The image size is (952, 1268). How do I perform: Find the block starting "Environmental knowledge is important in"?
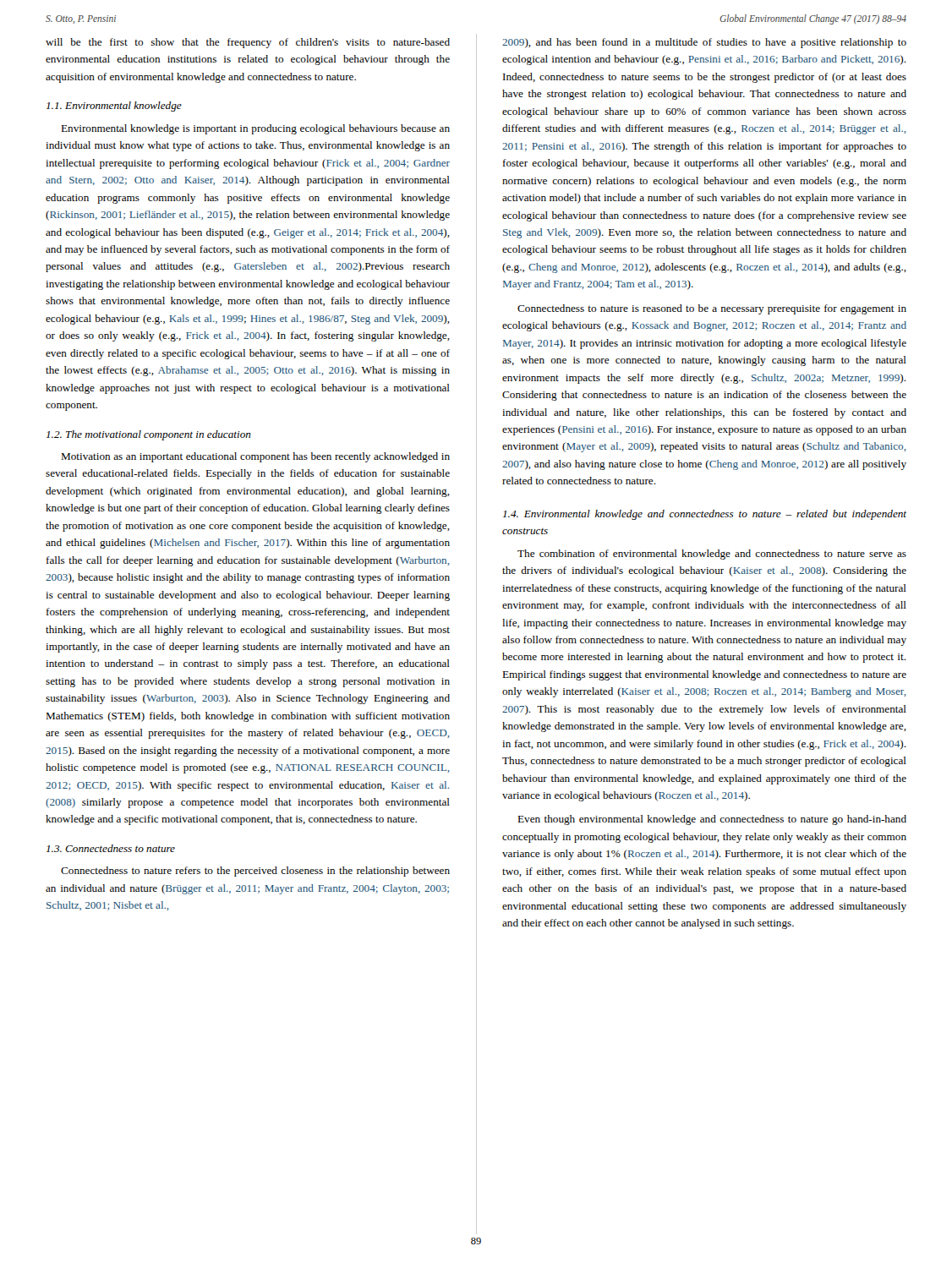248,267
